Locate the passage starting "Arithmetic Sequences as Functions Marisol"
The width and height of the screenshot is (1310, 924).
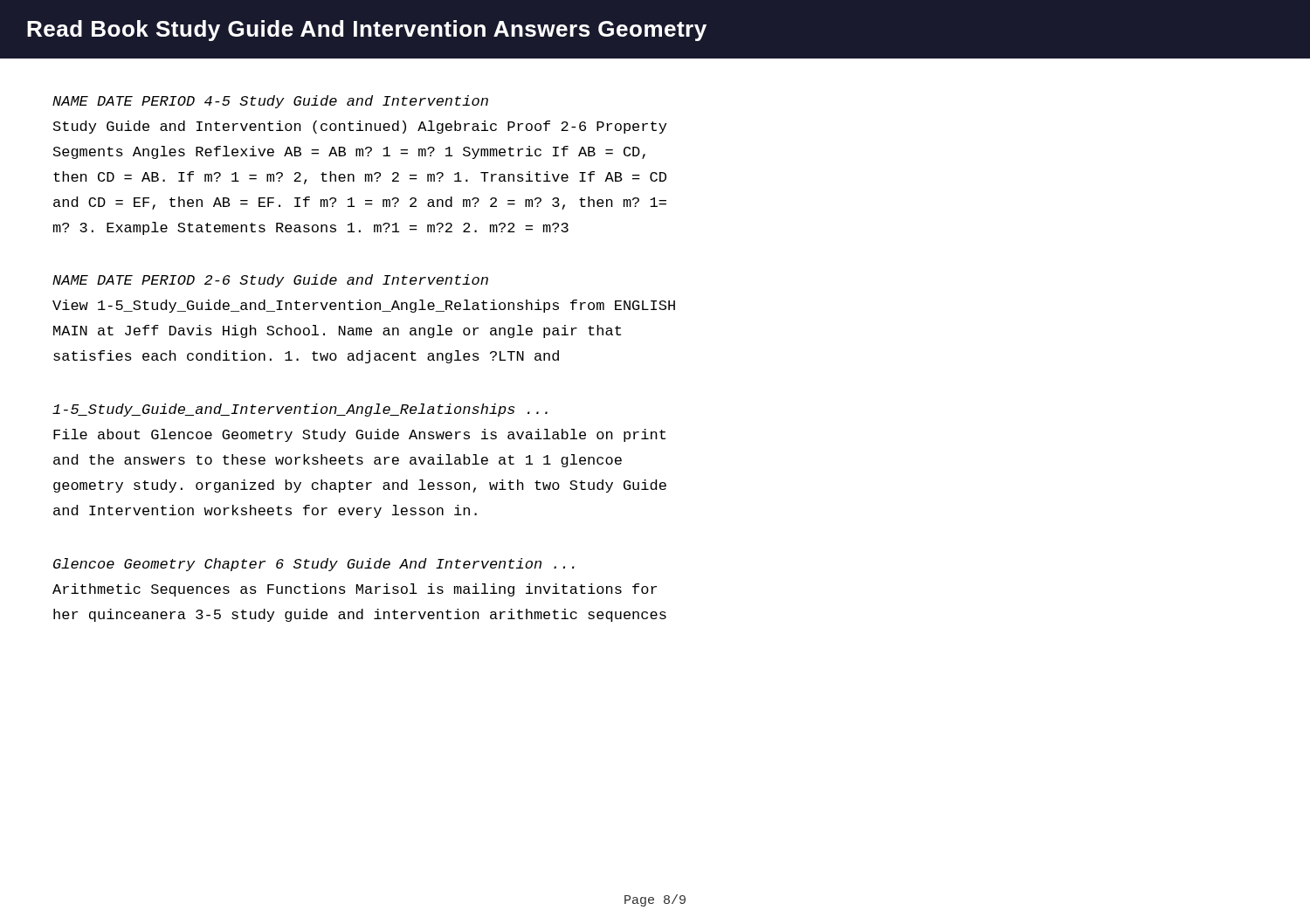click(x=360, y=602)
